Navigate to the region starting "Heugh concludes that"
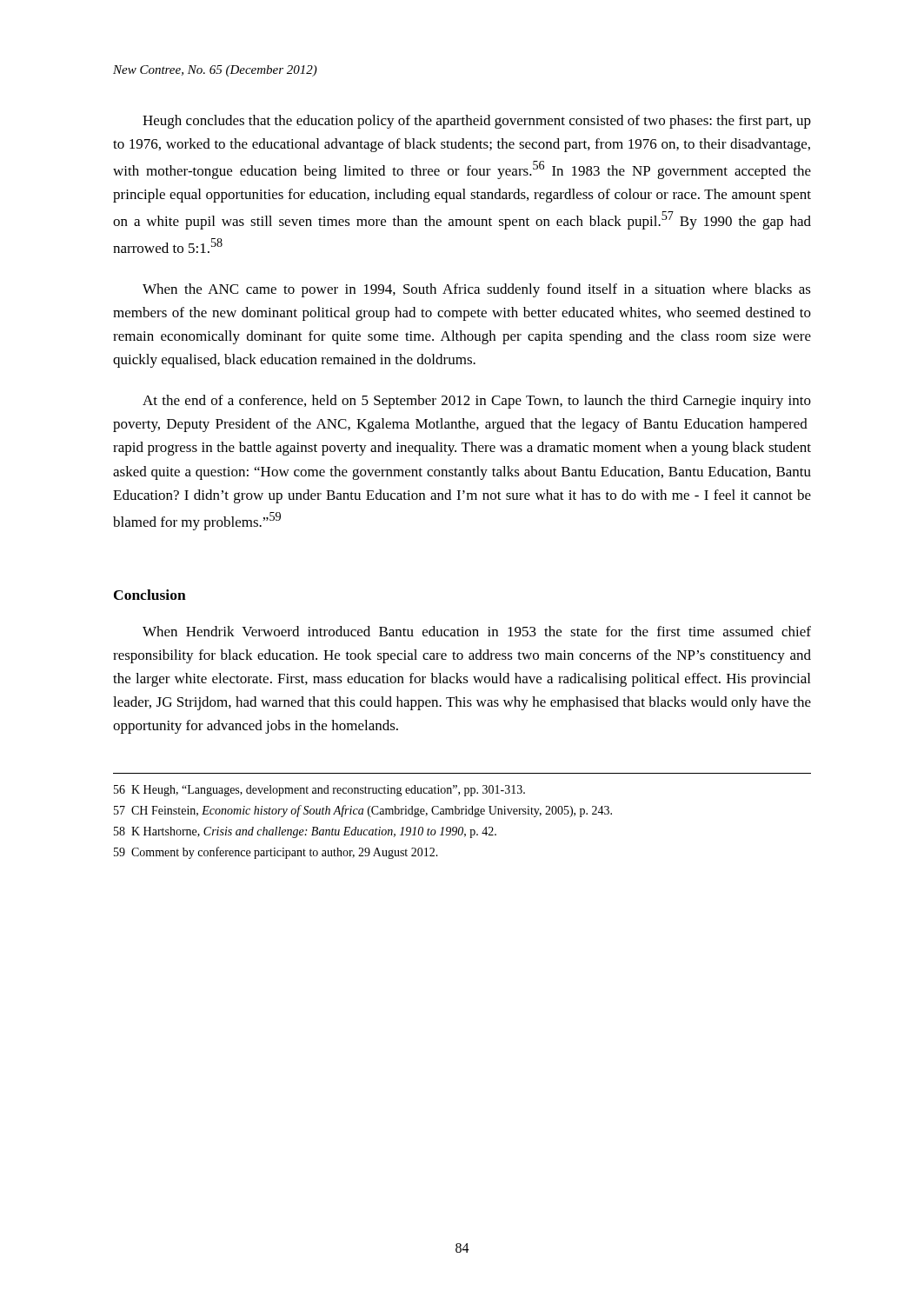The height and width of the screenshot is (1304, 924). (462, 184)
